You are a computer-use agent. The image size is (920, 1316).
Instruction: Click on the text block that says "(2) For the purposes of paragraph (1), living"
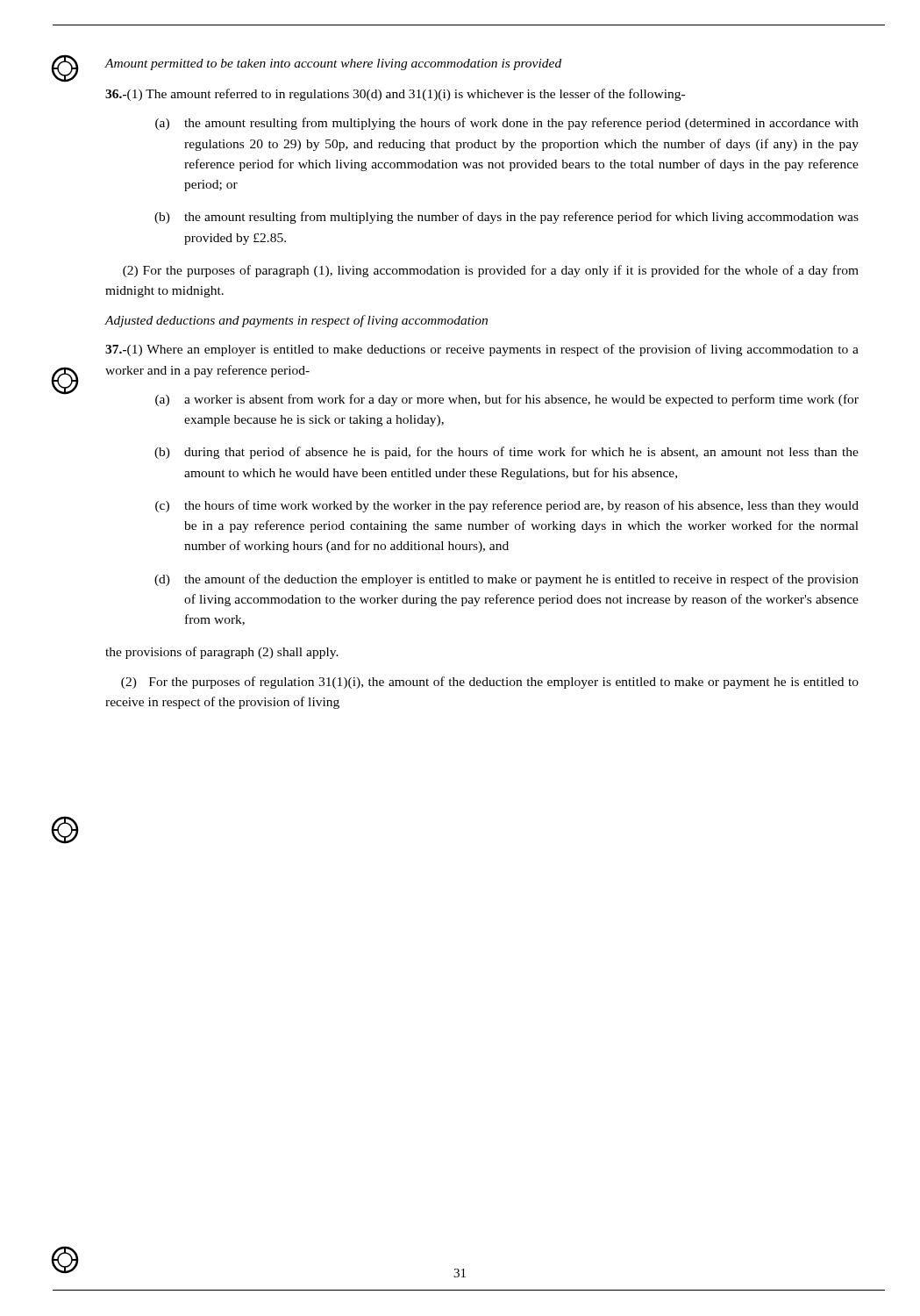pyautogui.click(x=482, y=280)
